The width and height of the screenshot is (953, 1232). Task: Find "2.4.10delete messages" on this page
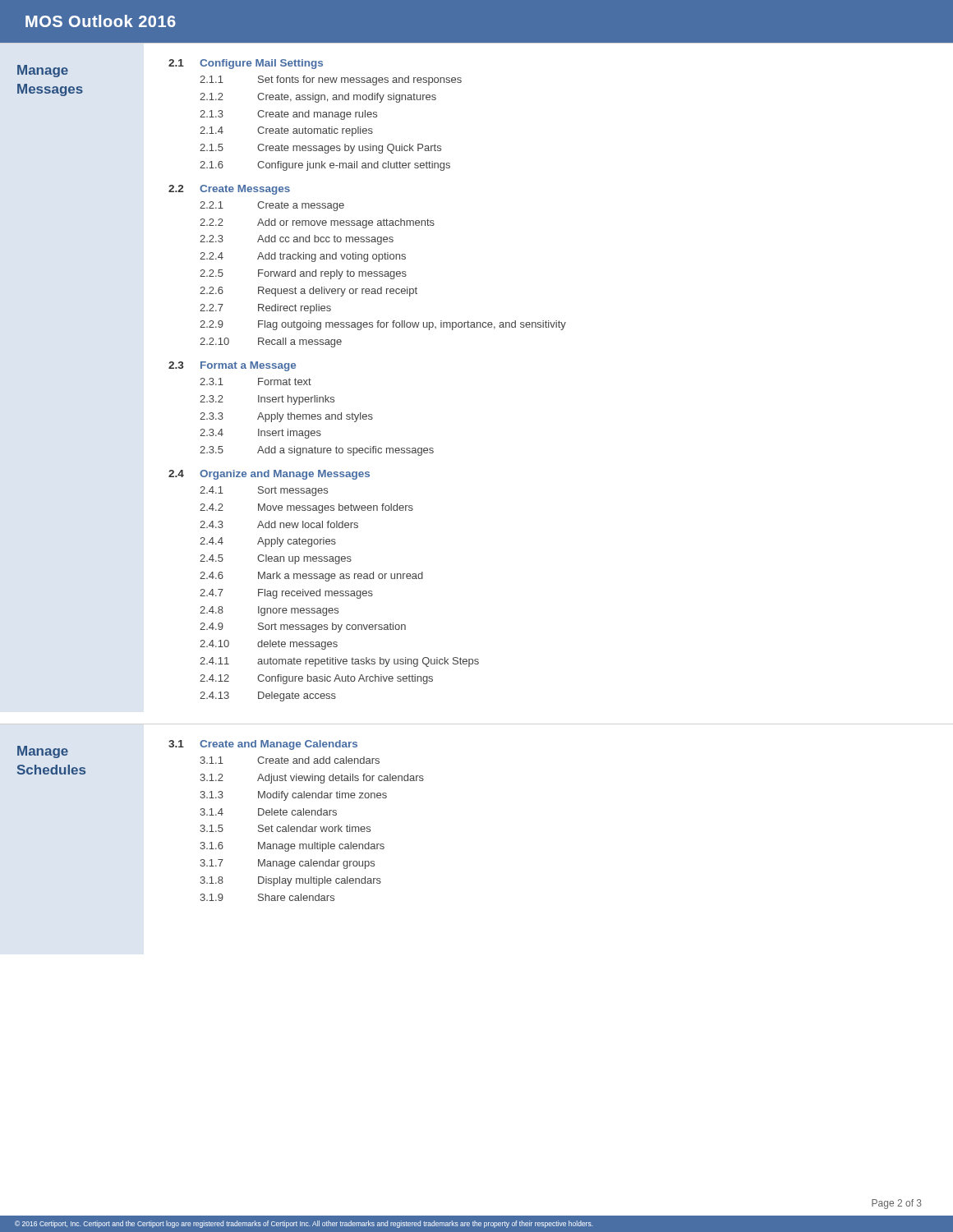pyautogui.click(x=253, y=644)
